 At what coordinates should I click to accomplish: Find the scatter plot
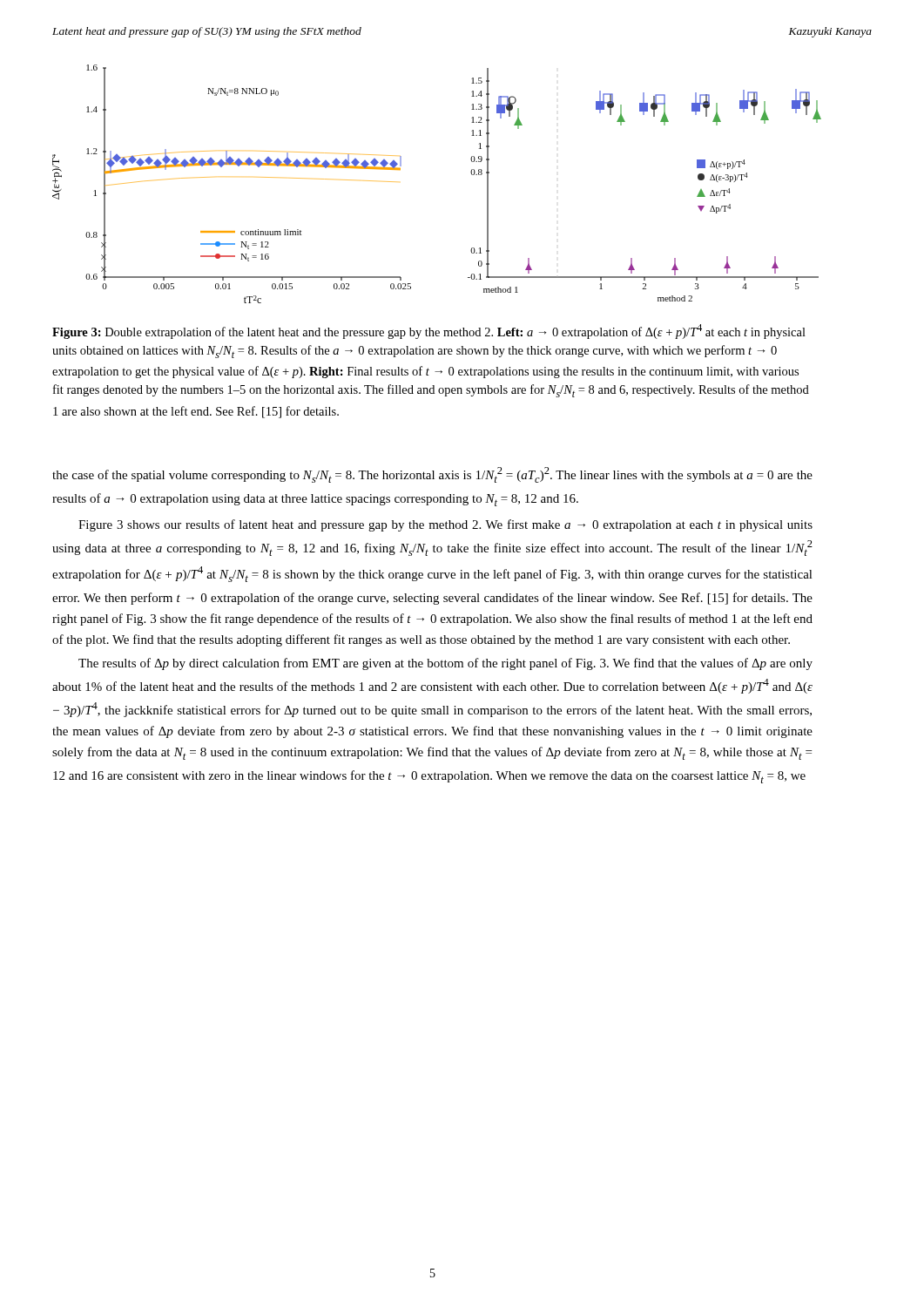(440, 186)
